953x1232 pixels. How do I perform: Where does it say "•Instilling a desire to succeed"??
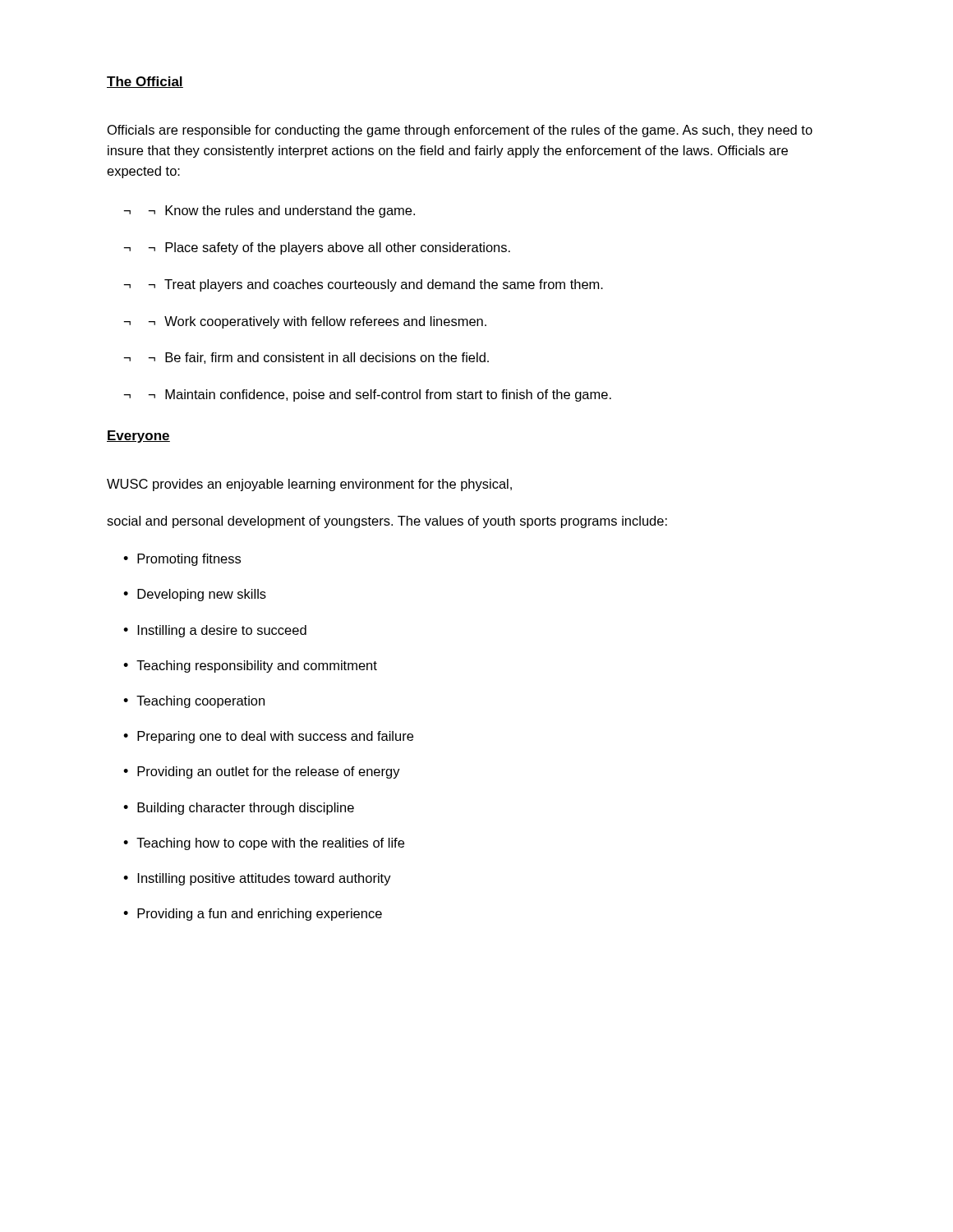(215, 630)
